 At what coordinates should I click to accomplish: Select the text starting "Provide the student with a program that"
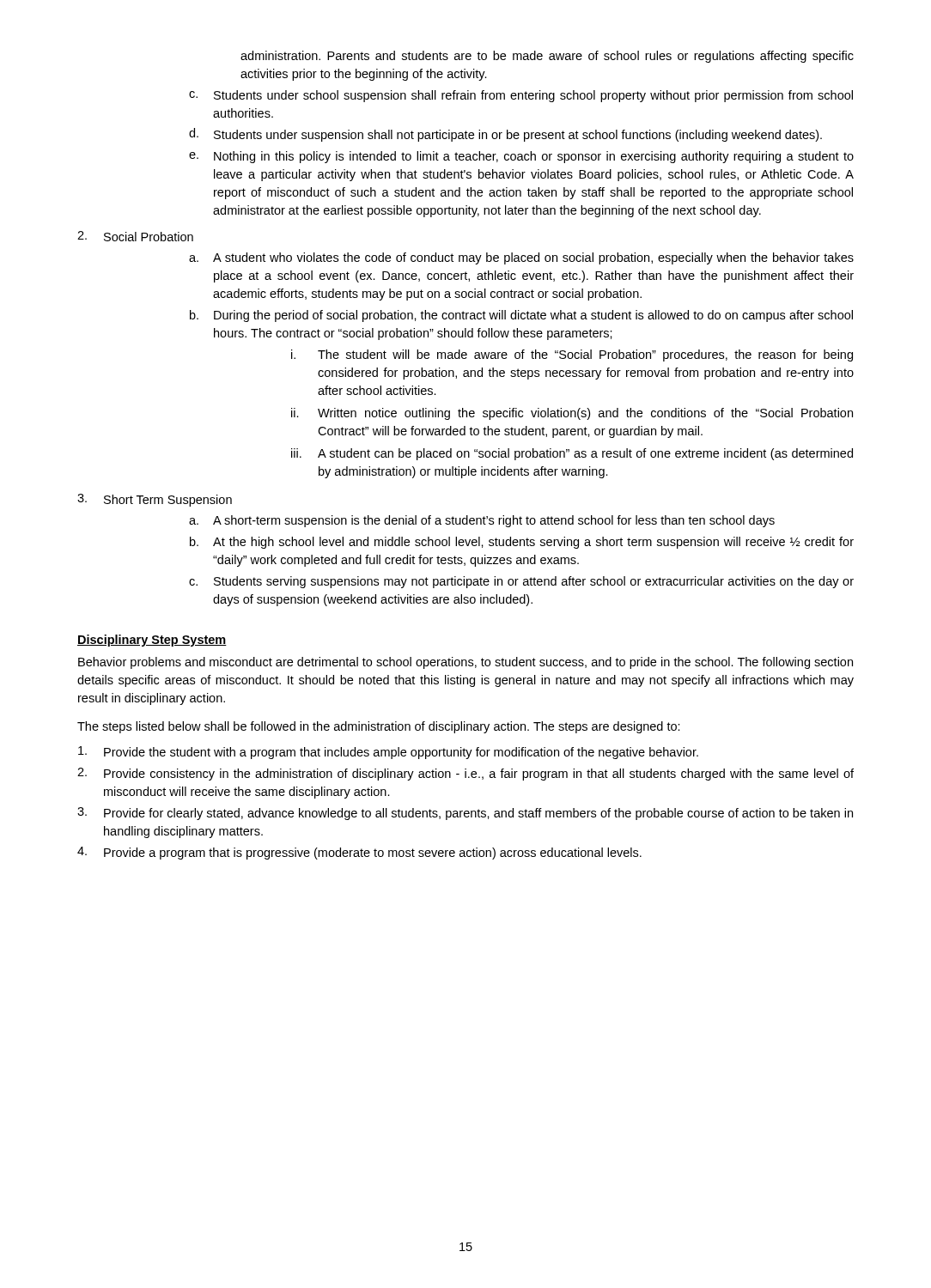466,752
